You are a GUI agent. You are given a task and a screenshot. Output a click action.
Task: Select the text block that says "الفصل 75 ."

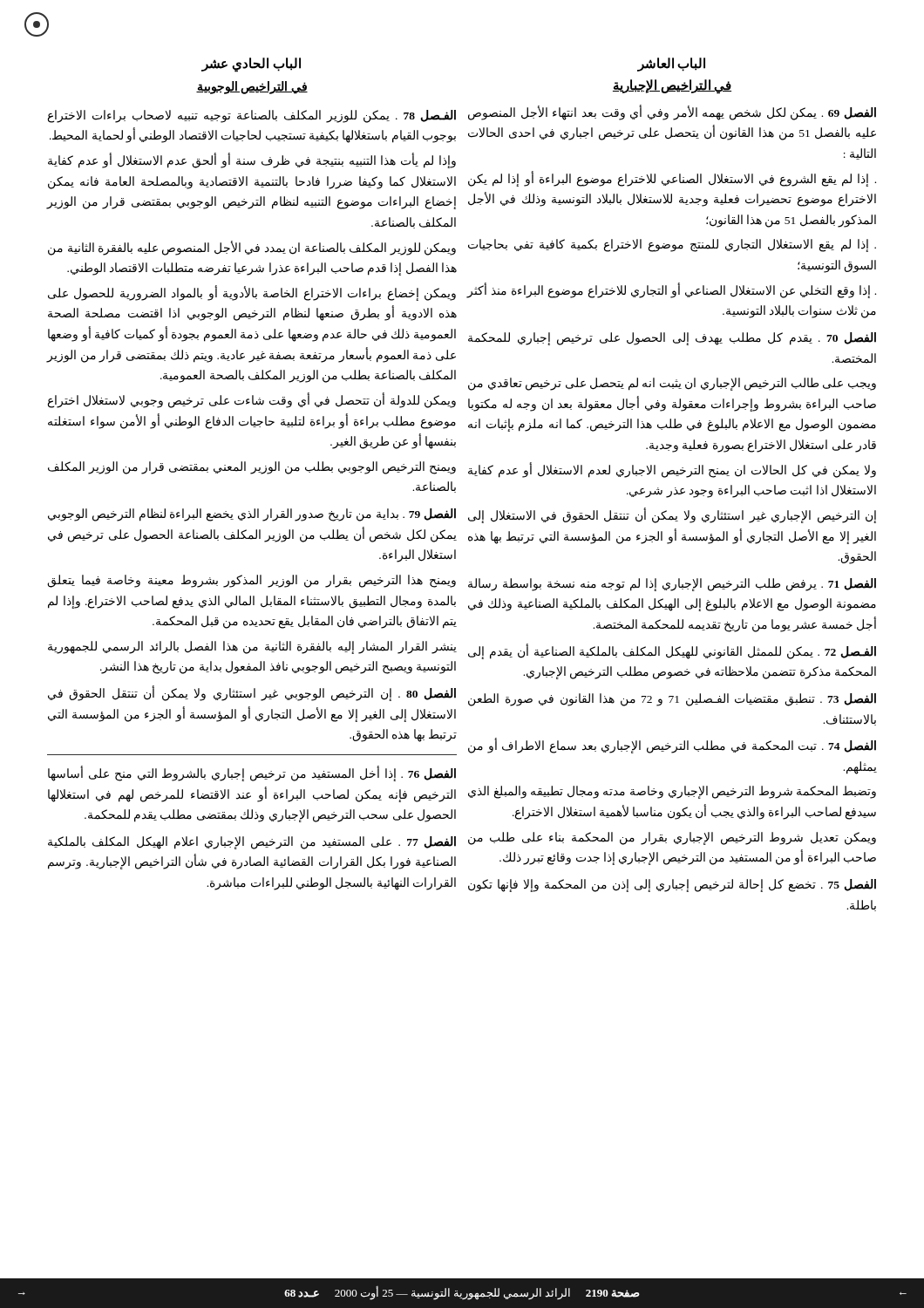click(672, 895)
